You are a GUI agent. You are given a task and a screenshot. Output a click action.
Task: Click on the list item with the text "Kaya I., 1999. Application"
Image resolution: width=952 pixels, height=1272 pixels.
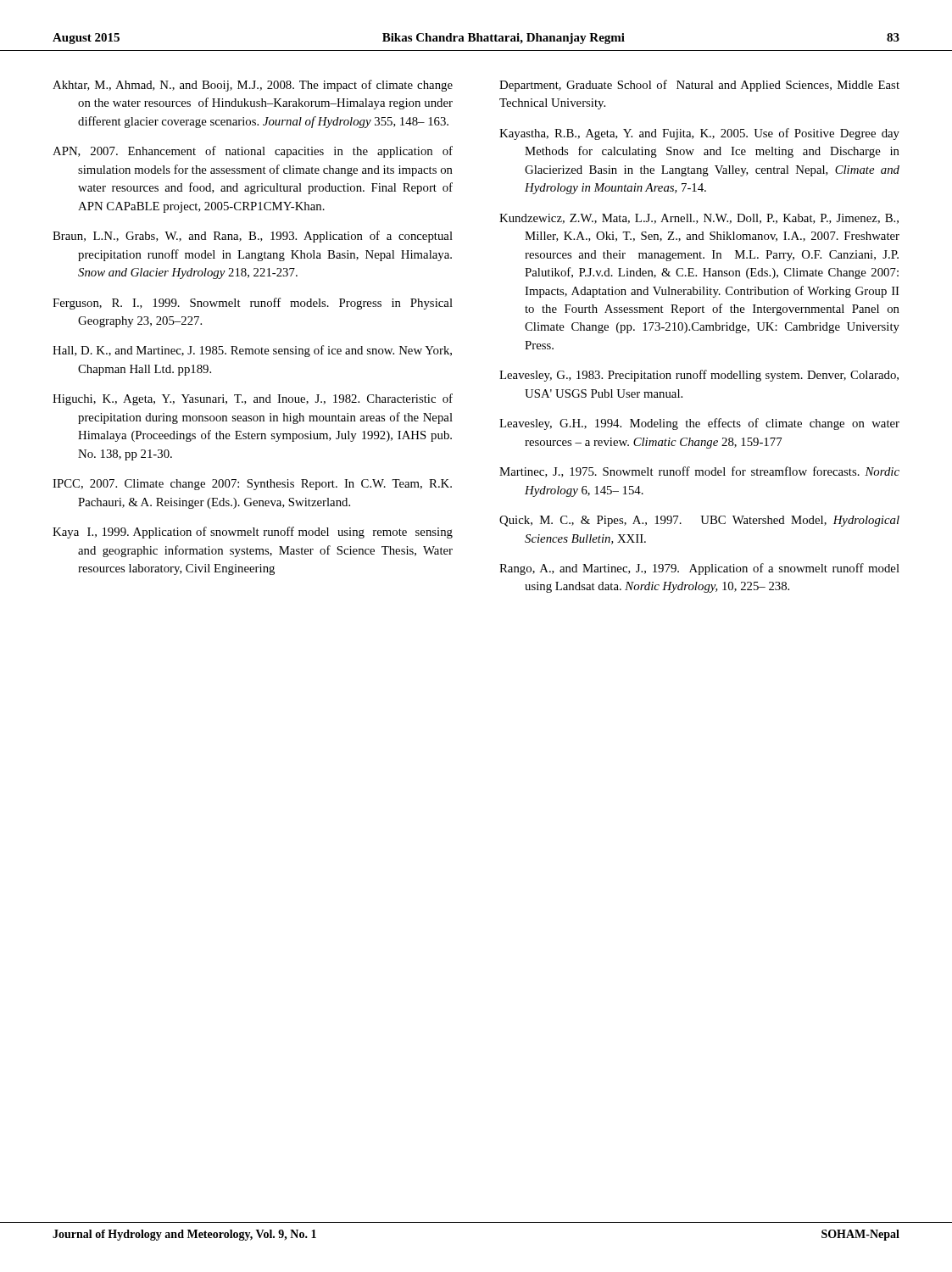[253, 550]
